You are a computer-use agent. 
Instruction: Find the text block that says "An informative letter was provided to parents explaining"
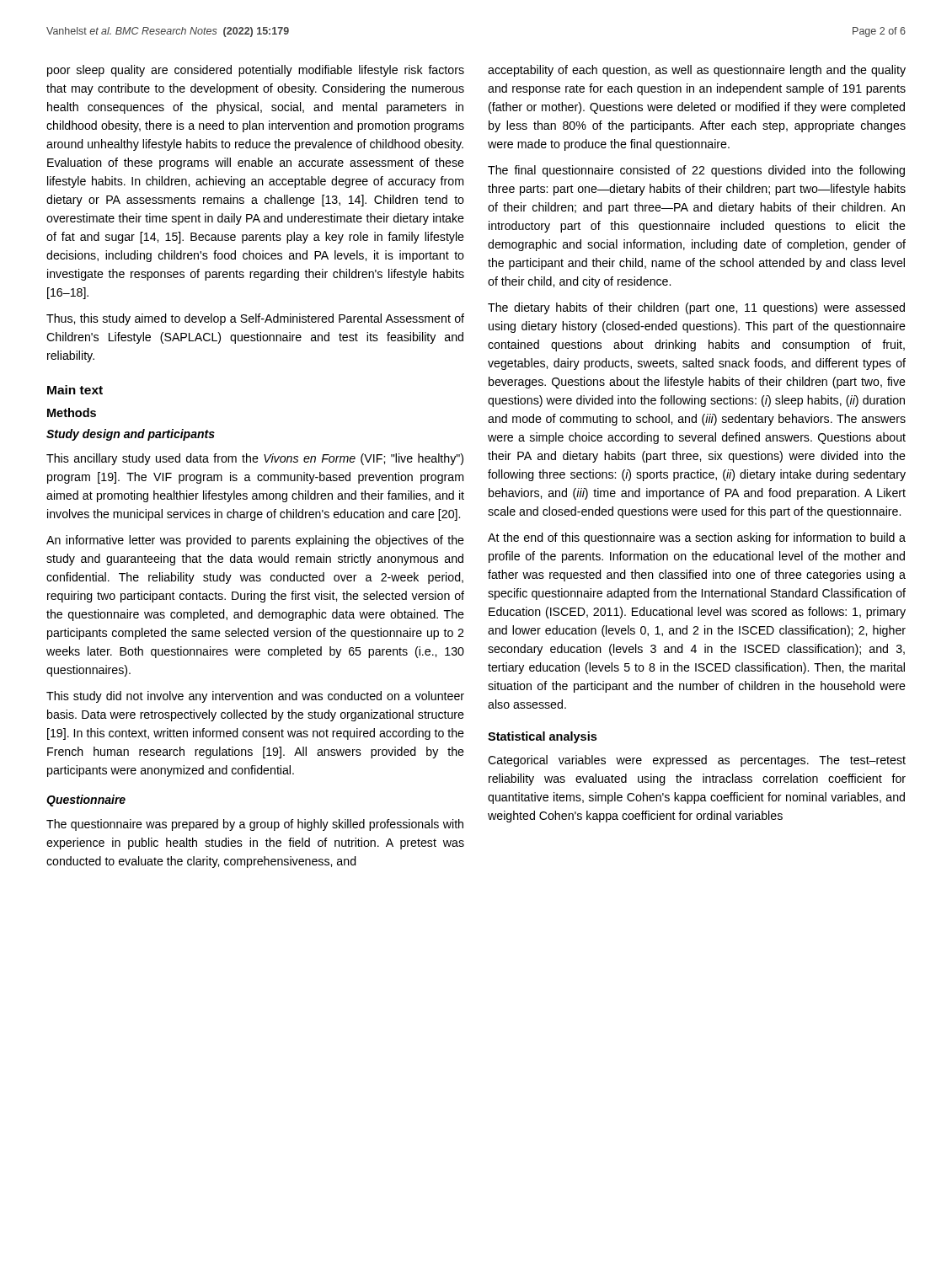(x=255, y=605)
